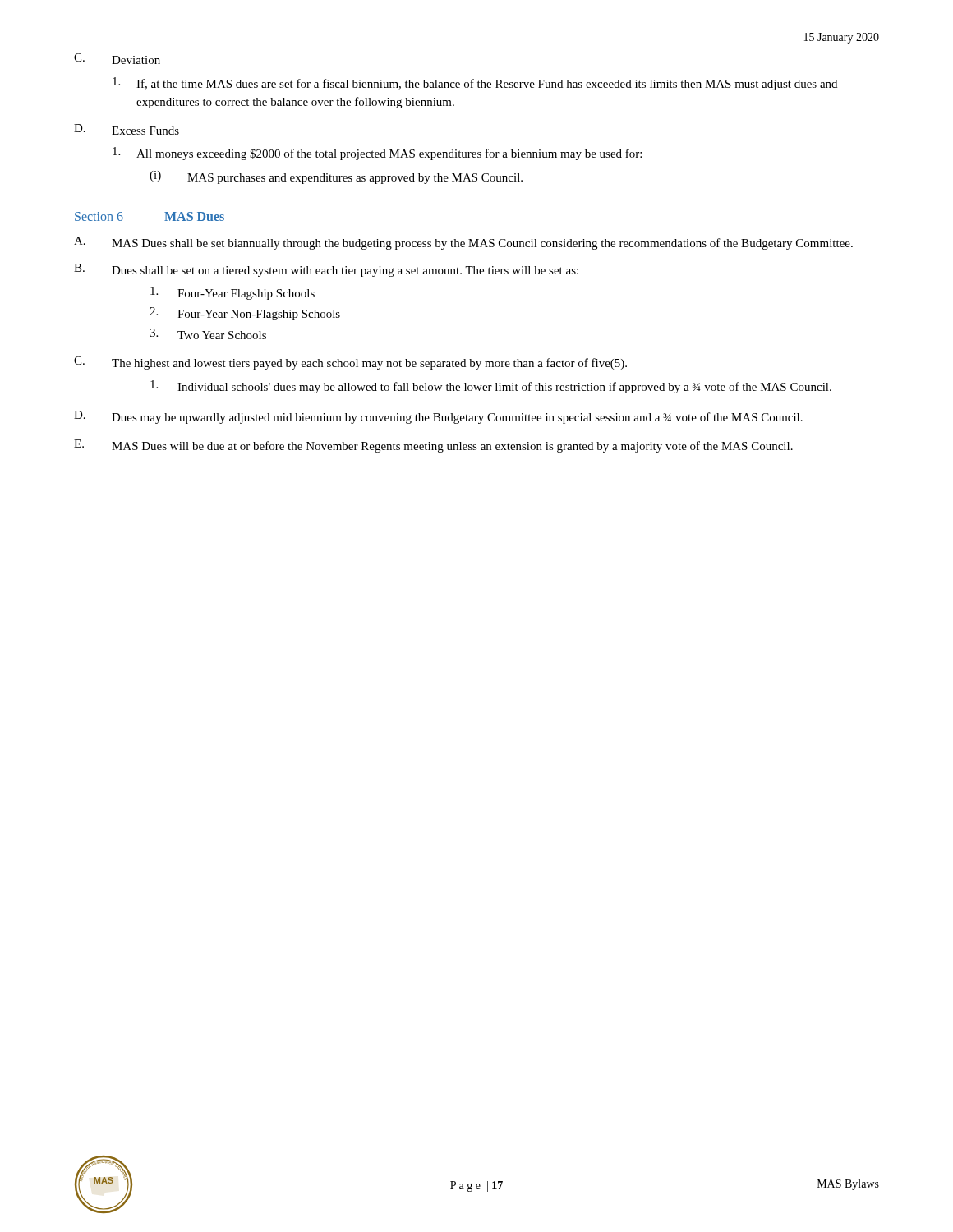Locate the list item that reads "D. Excess Funds"
Image resolution: width=953 pixels, height=1232 pixels.
[x=127, y=129]
